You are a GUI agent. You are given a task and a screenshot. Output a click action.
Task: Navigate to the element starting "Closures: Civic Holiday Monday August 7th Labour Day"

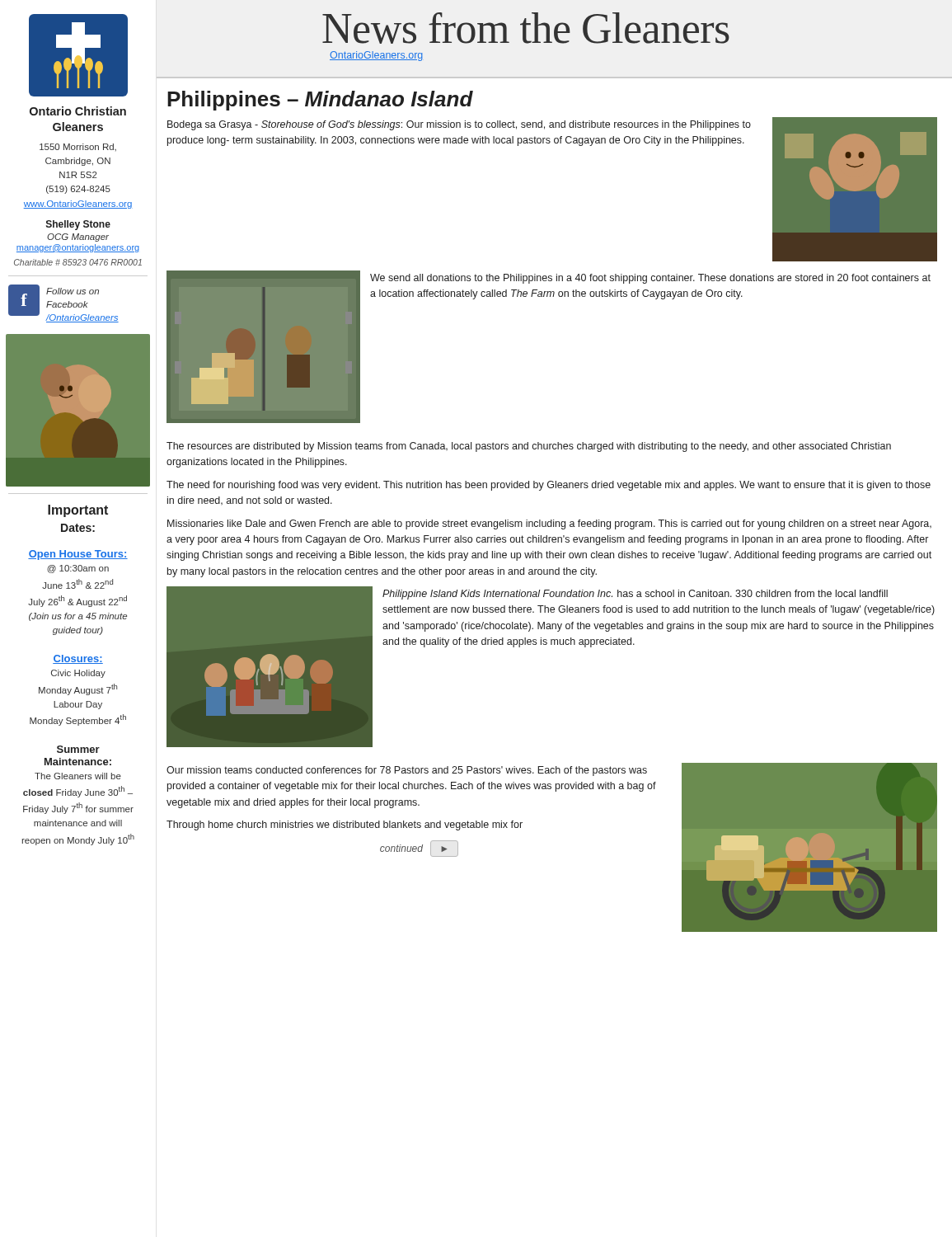point(78,690)
